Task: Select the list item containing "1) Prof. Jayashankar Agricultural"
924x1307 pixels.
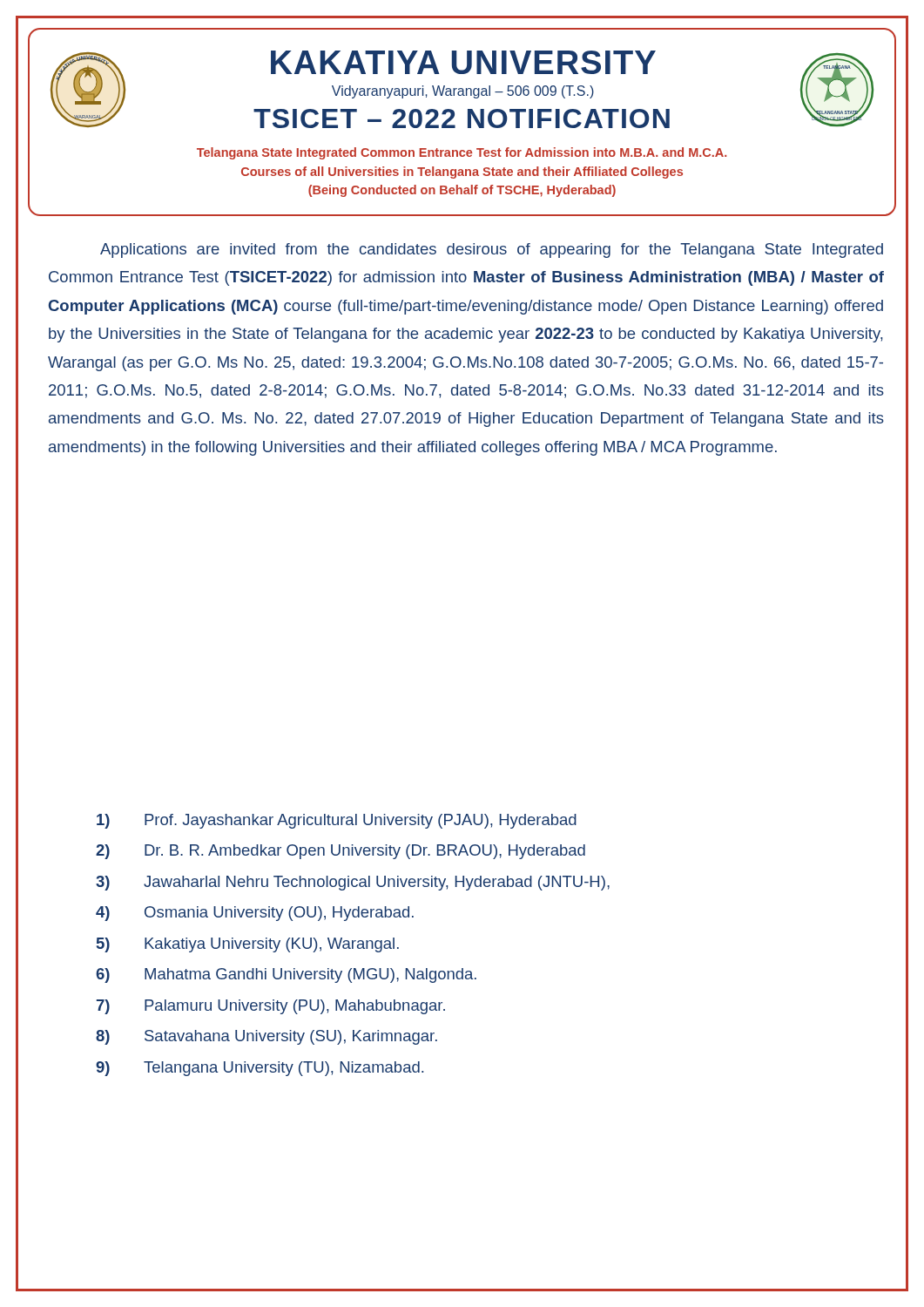Action: pos(312,820)
